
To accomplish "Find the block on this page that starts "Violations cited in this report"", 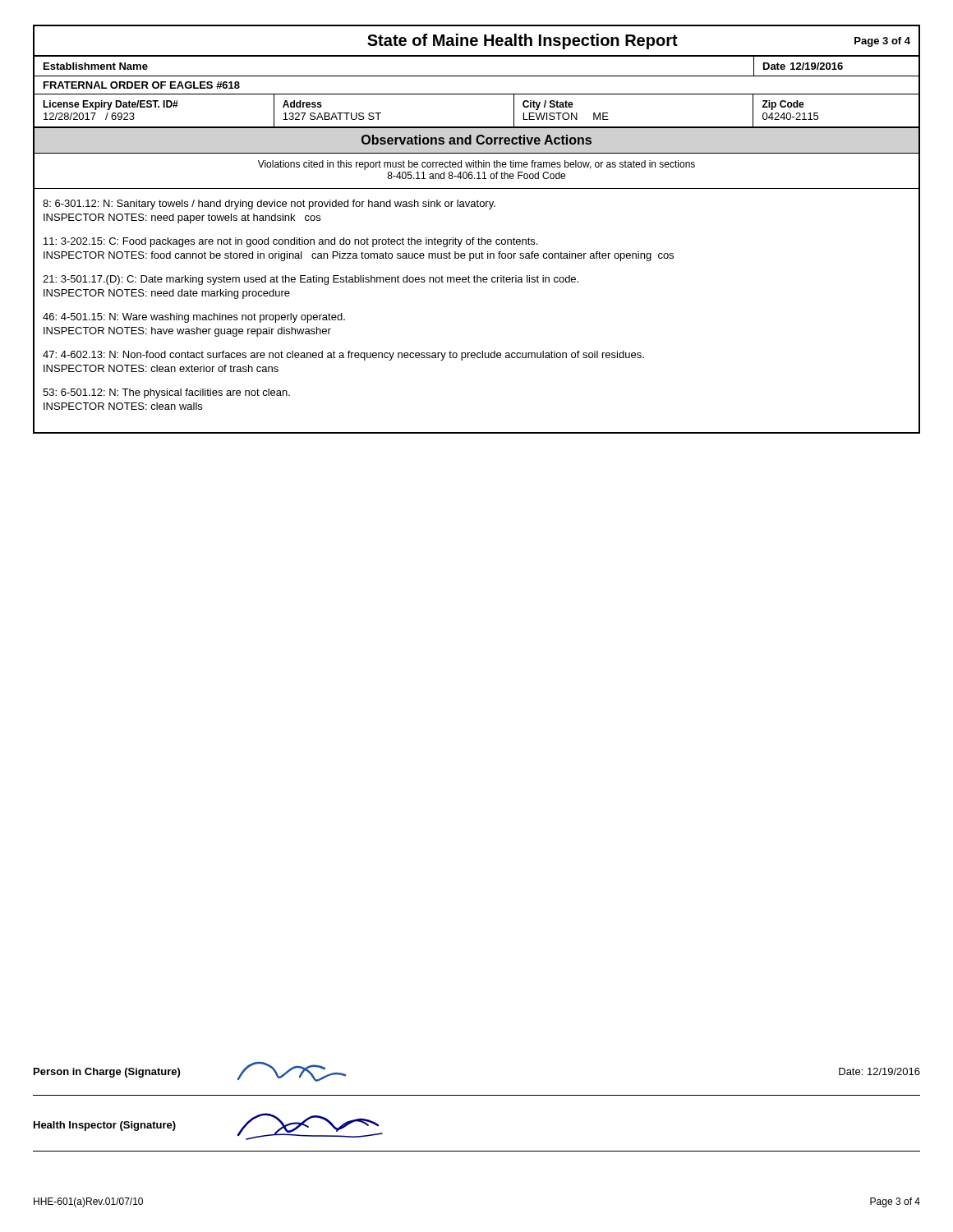I will pos(476,170).
